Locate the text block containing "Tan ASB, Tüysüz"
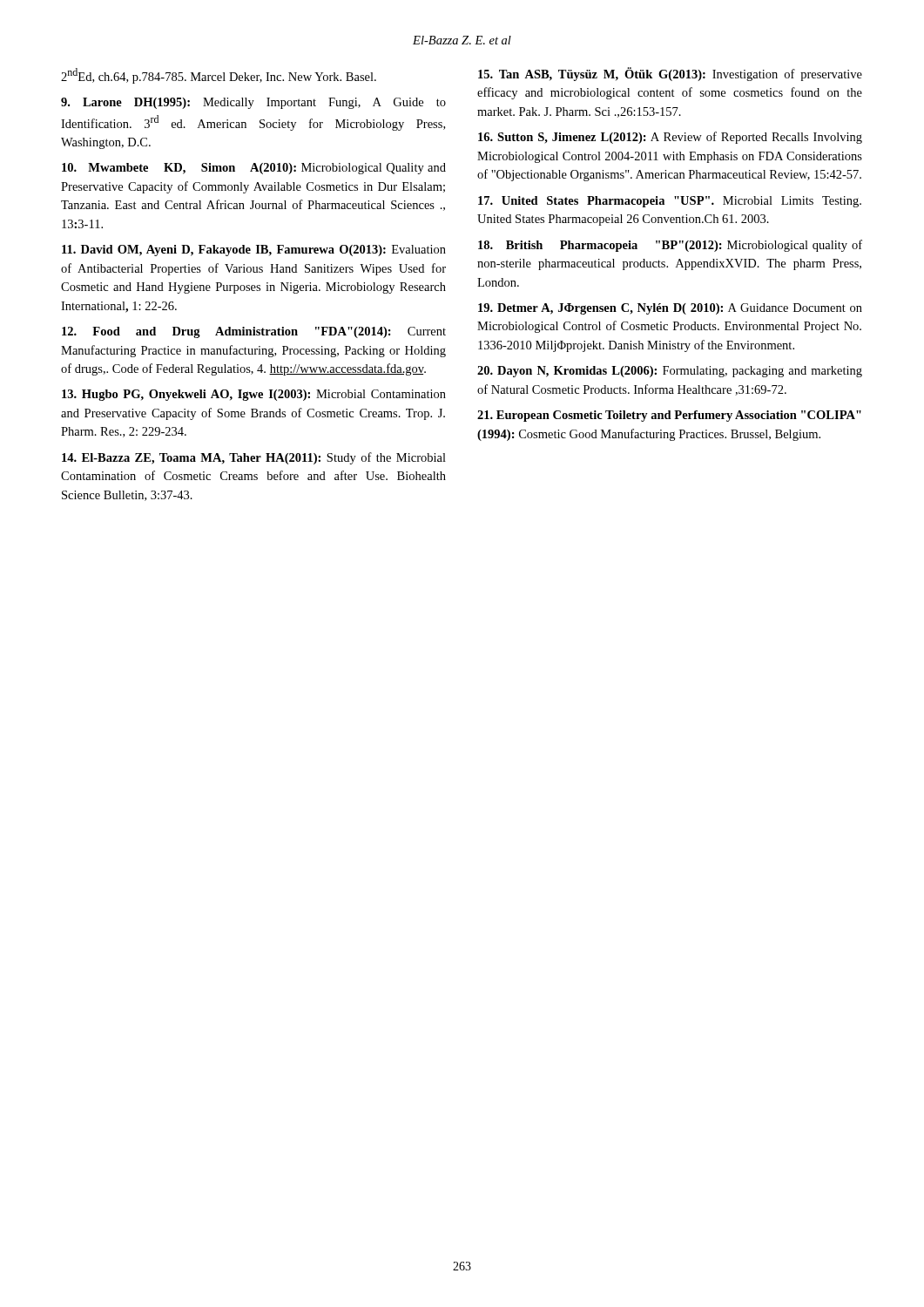Viewport: 924px width, 1307px height. tap(670, 254)
